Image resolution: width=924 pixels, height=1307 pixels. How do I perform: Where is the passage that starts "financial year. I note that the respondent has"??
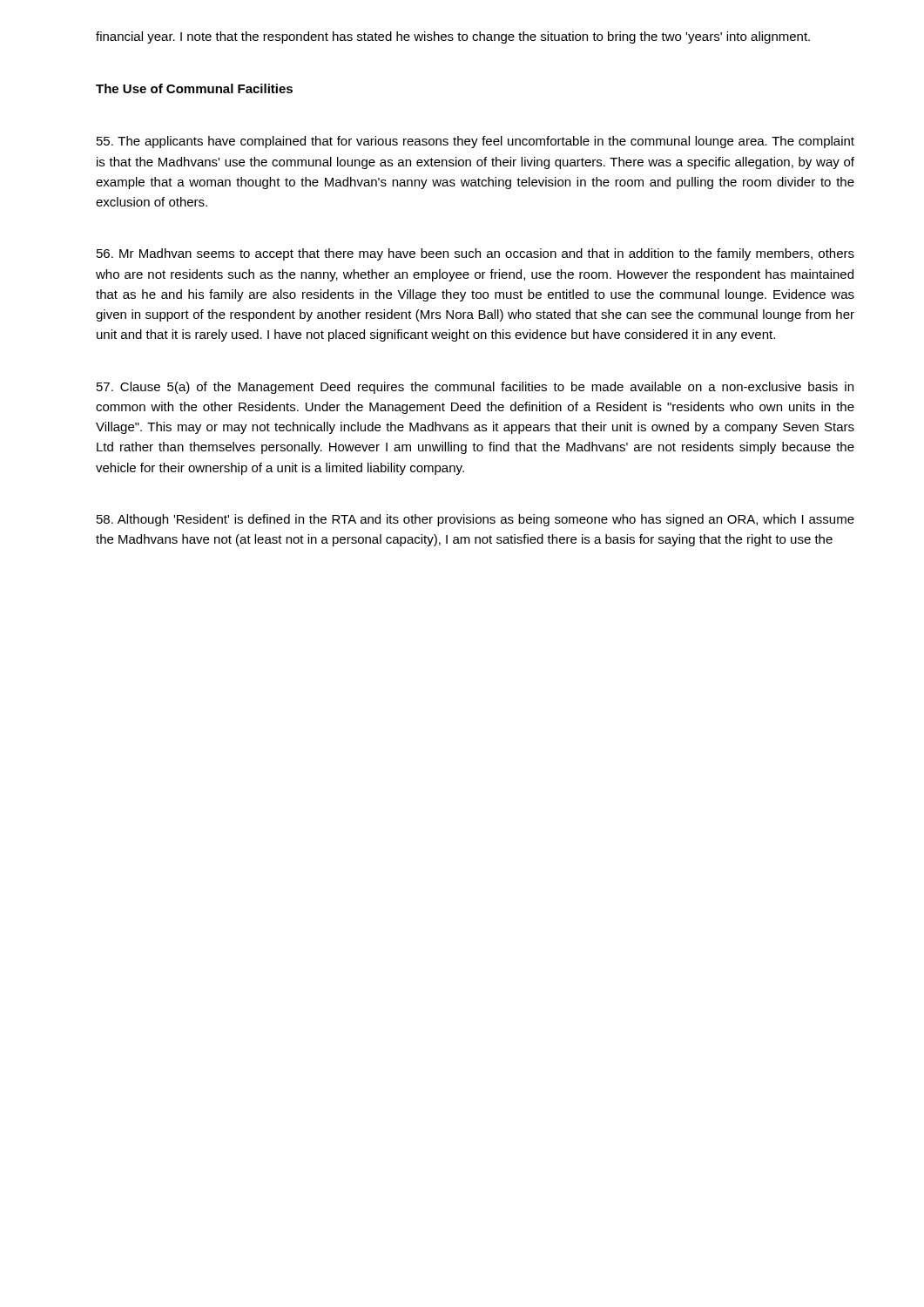(453, 36)
